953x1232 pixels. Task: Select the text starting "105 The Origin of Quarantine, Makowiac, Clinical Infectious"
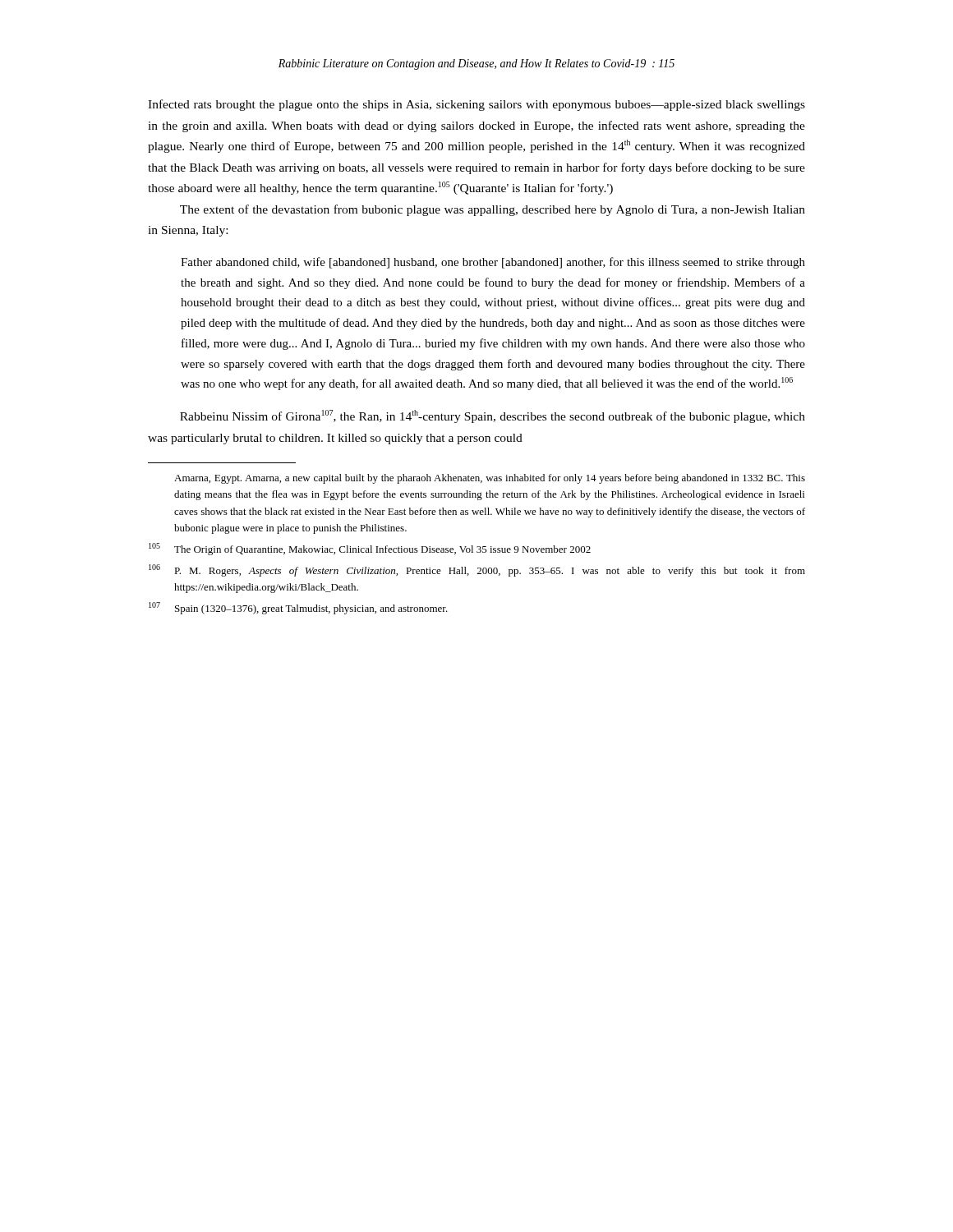[476, 549]
